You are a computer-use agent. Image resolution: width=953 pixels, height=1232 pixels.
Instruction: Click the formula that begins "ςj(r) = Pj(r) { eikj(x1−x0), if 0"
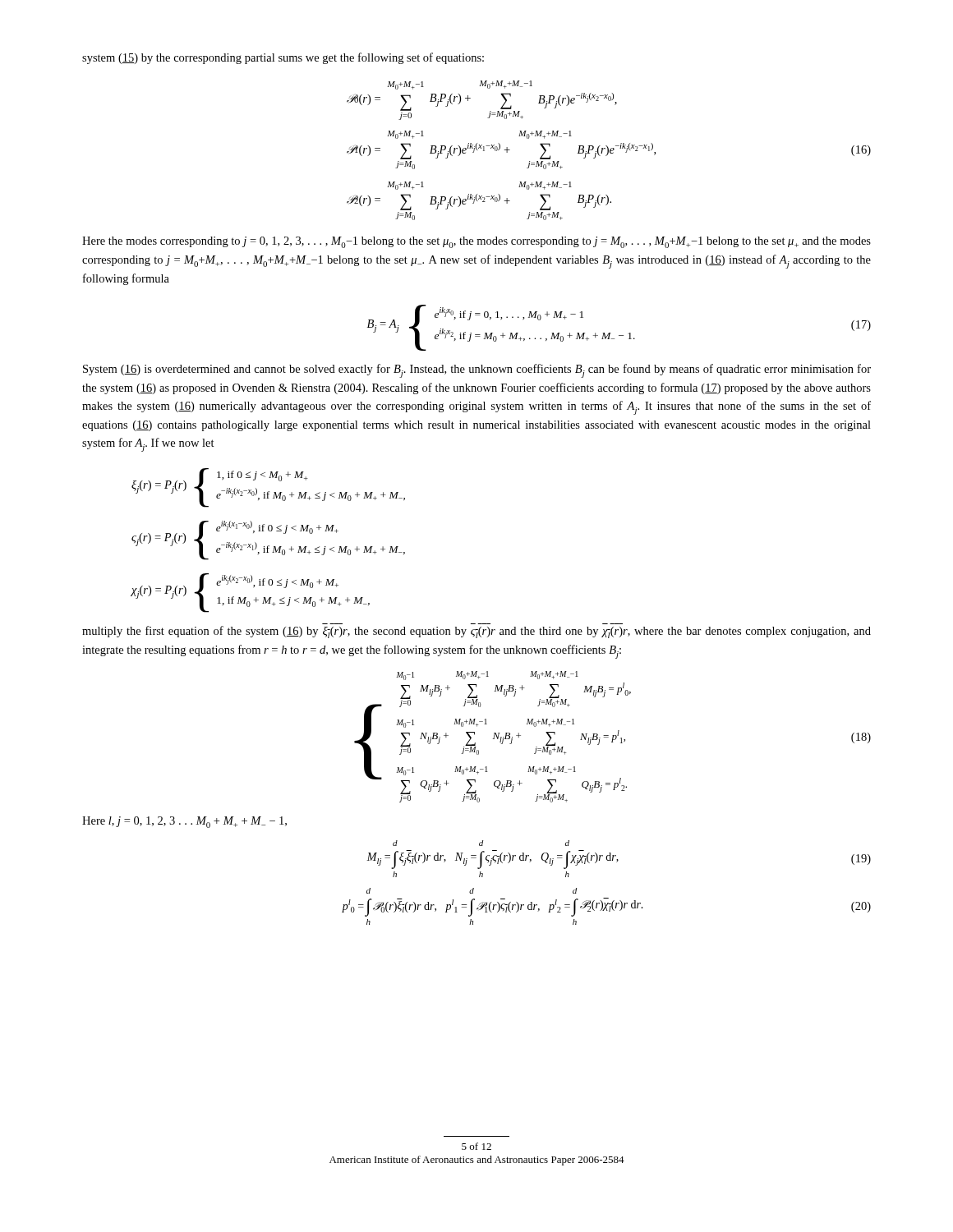pyautogui.click(x=268, y=538)
